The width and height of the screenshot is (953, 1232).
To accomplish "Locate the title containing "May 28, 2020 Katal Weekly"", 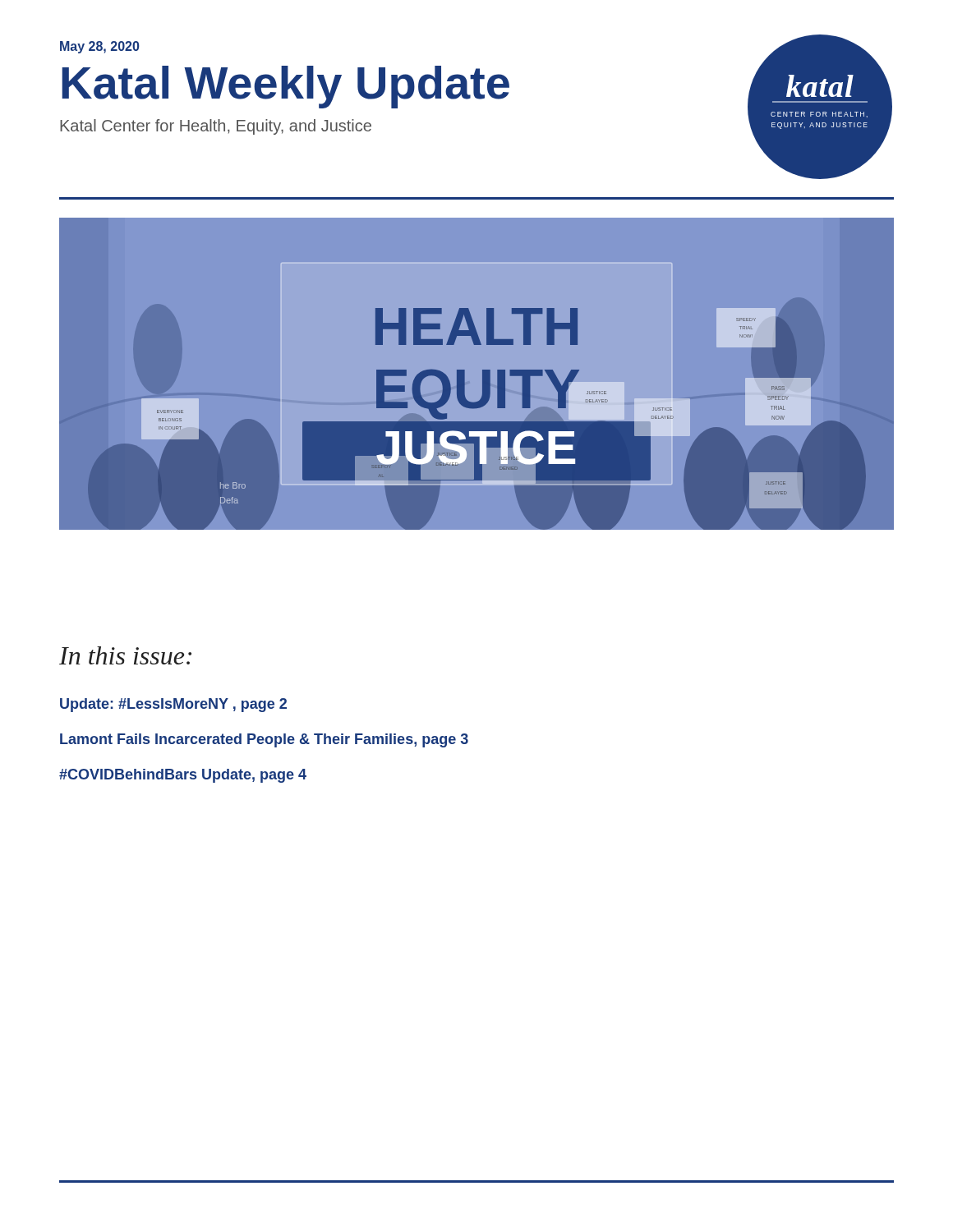I will point(355,74).
